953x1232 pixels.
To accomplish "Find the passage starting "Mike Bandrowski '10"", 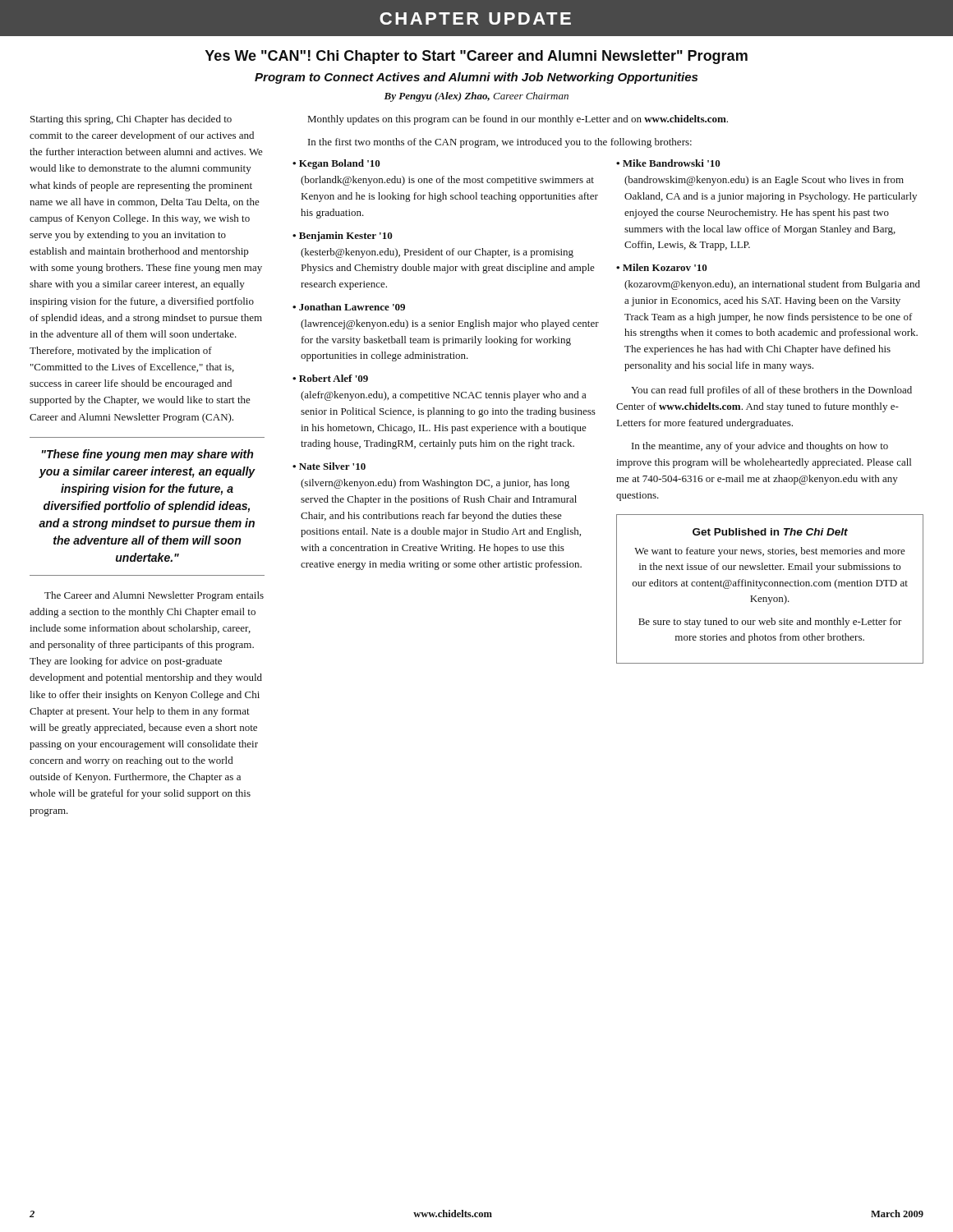I will [770, 205].
